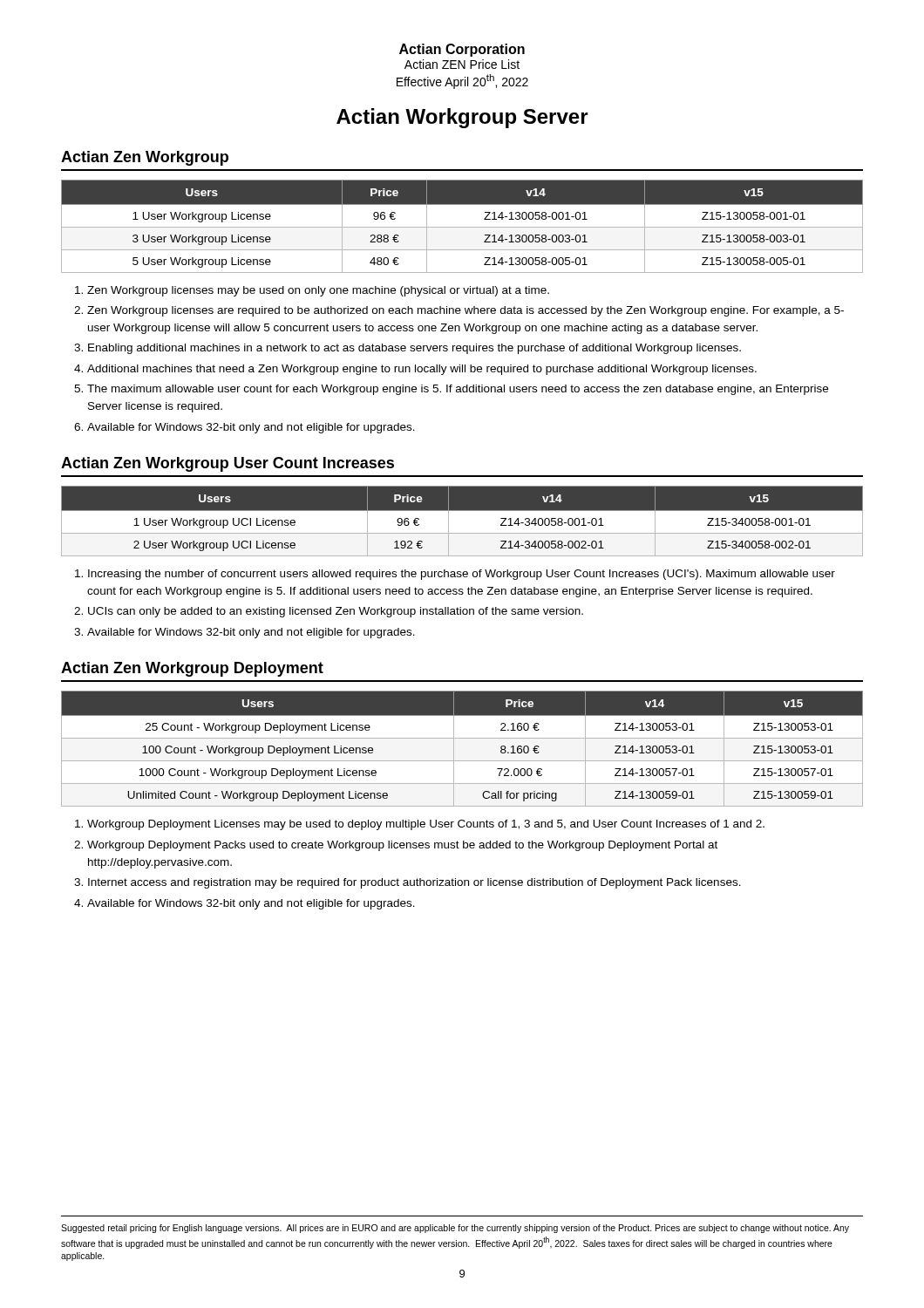Find the table that mentions "288 €"
This screenshot has width=924, height=1308.
[462, 226]
